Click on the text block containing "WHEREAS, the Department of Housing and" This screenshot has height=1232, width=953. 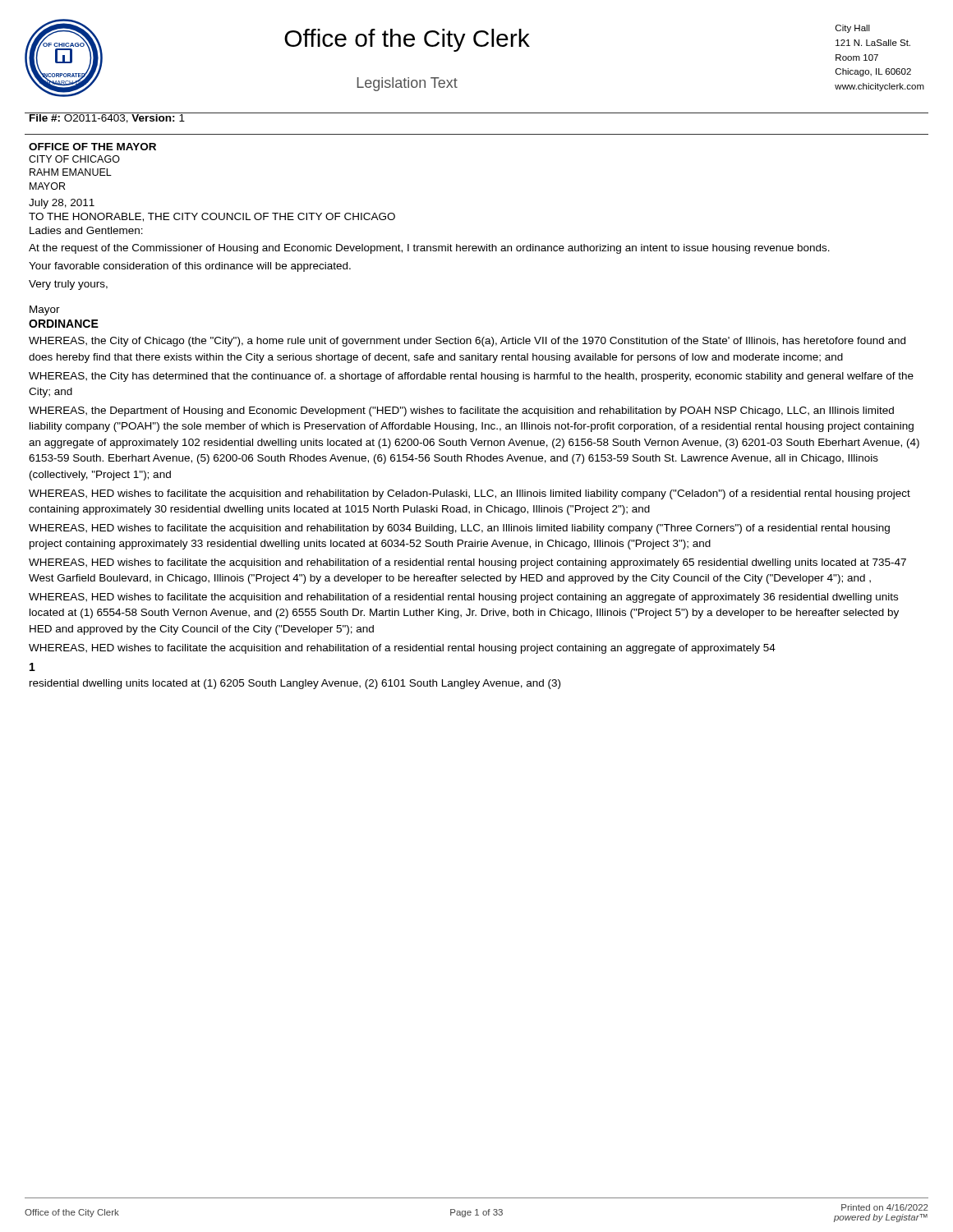(474, 442)
